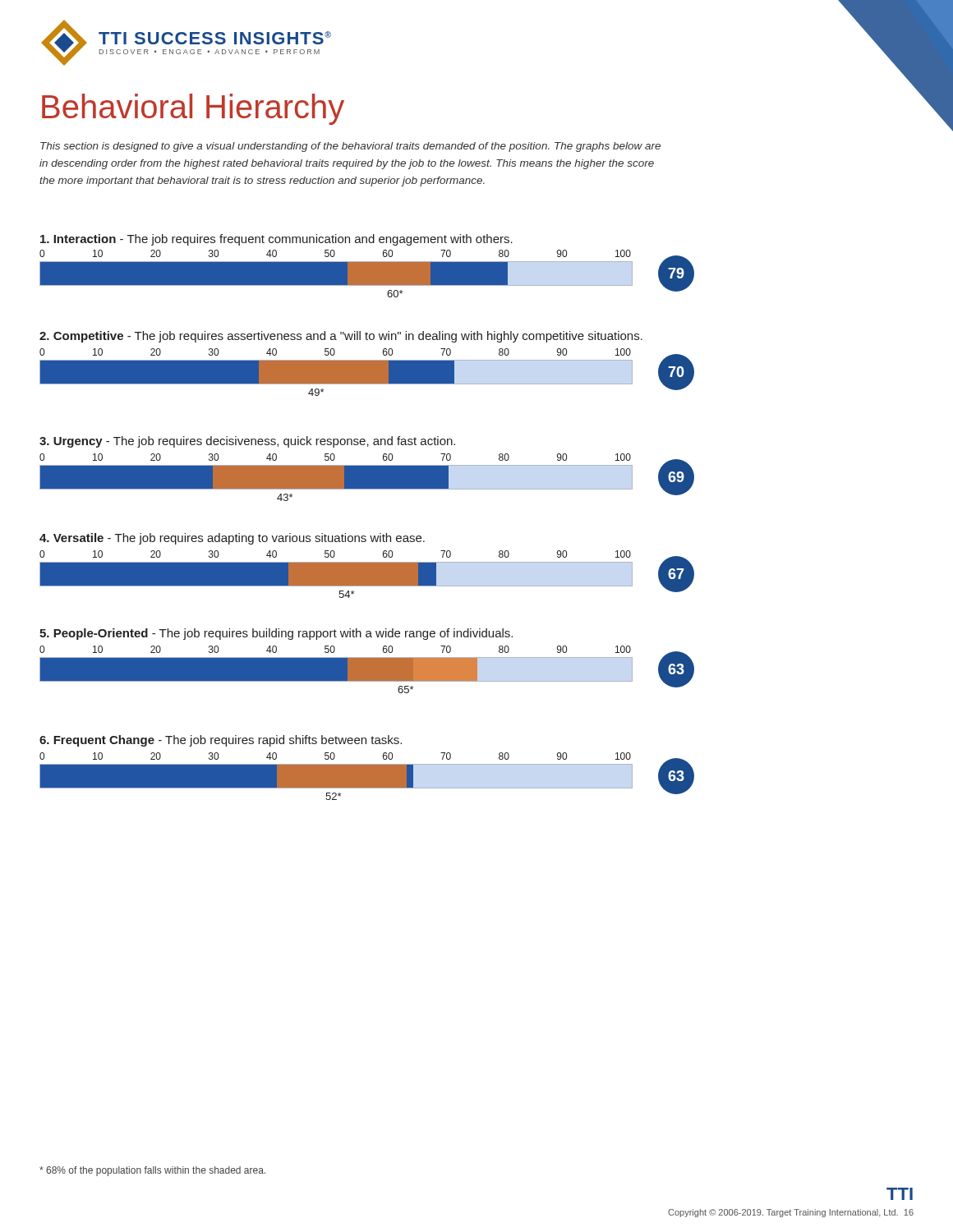
Task: Locate the region starting "68% of the population falls"
Action: coord(153,1170)
